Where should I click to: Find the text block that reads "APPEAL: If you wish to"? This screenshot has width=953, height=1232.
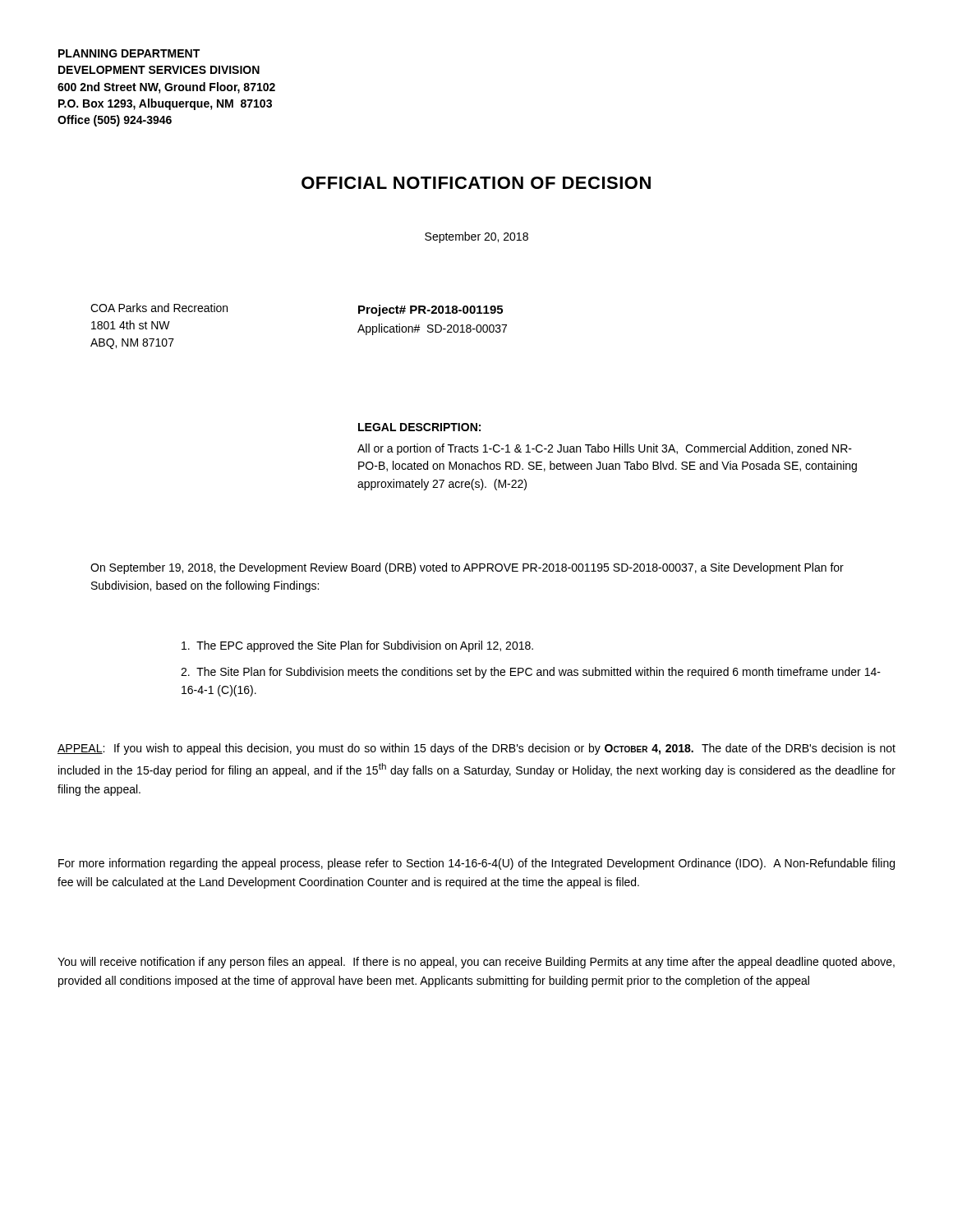pyautogui.click(x=476, y=769)
